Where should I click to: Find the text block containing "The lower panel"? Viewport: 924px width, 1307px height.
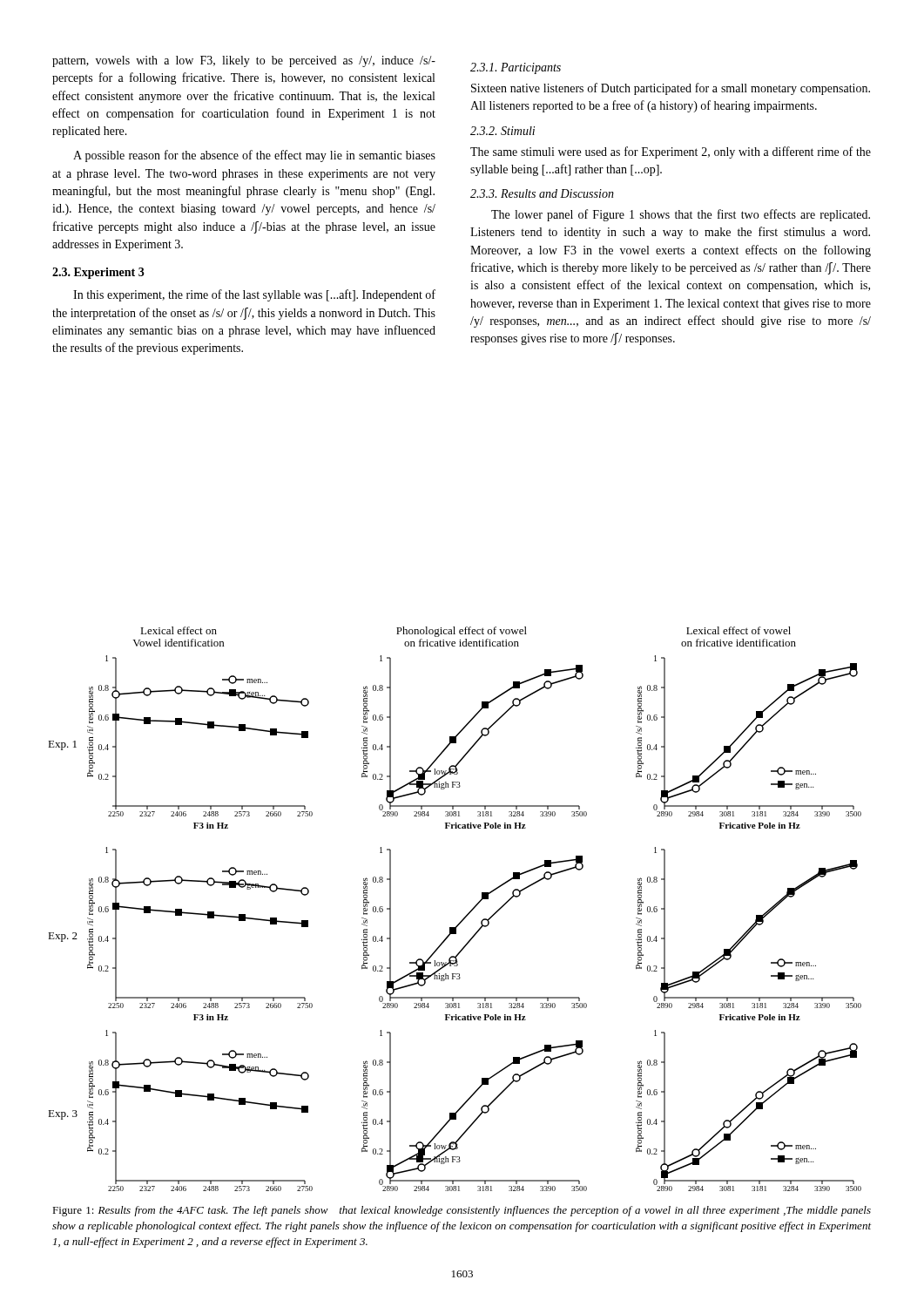(671, 277)
